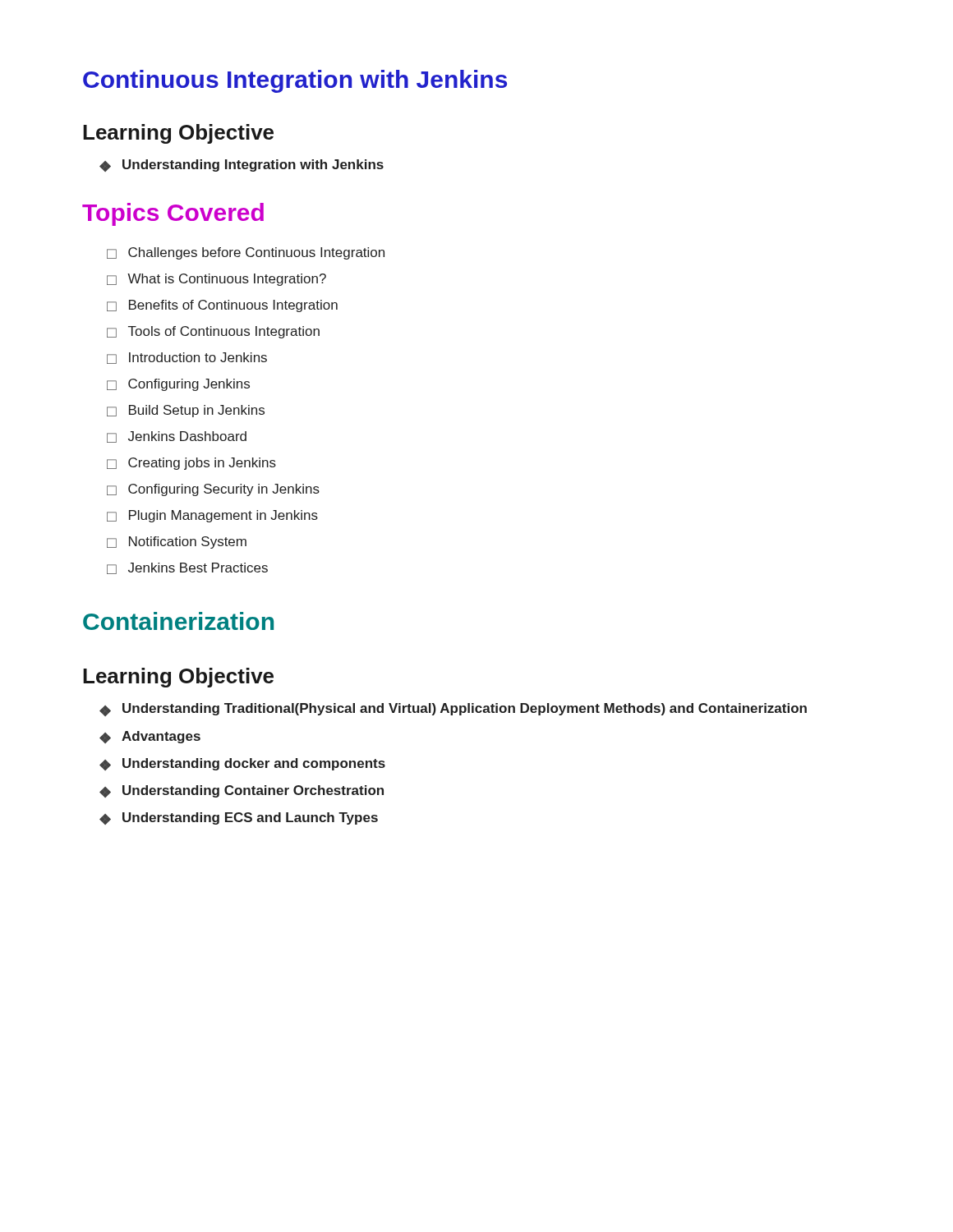Click on the block starting "□ Plugin Management in Jenkins"
The width and height of the screenshot is (953, 1232).
[x=212, y=516]
